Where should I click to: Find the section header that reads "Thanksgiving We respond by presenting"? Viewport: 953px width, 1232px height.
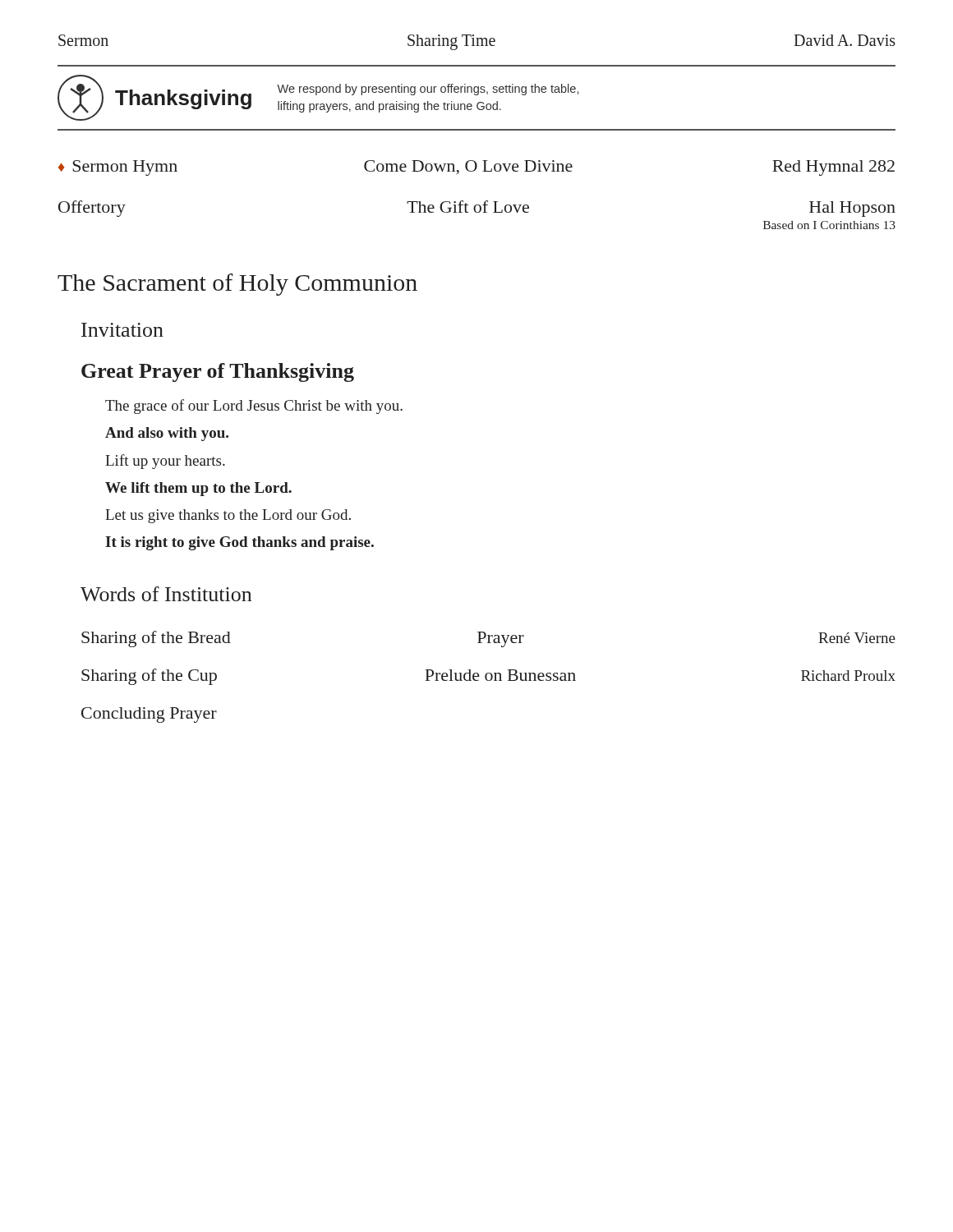[318, 98]
